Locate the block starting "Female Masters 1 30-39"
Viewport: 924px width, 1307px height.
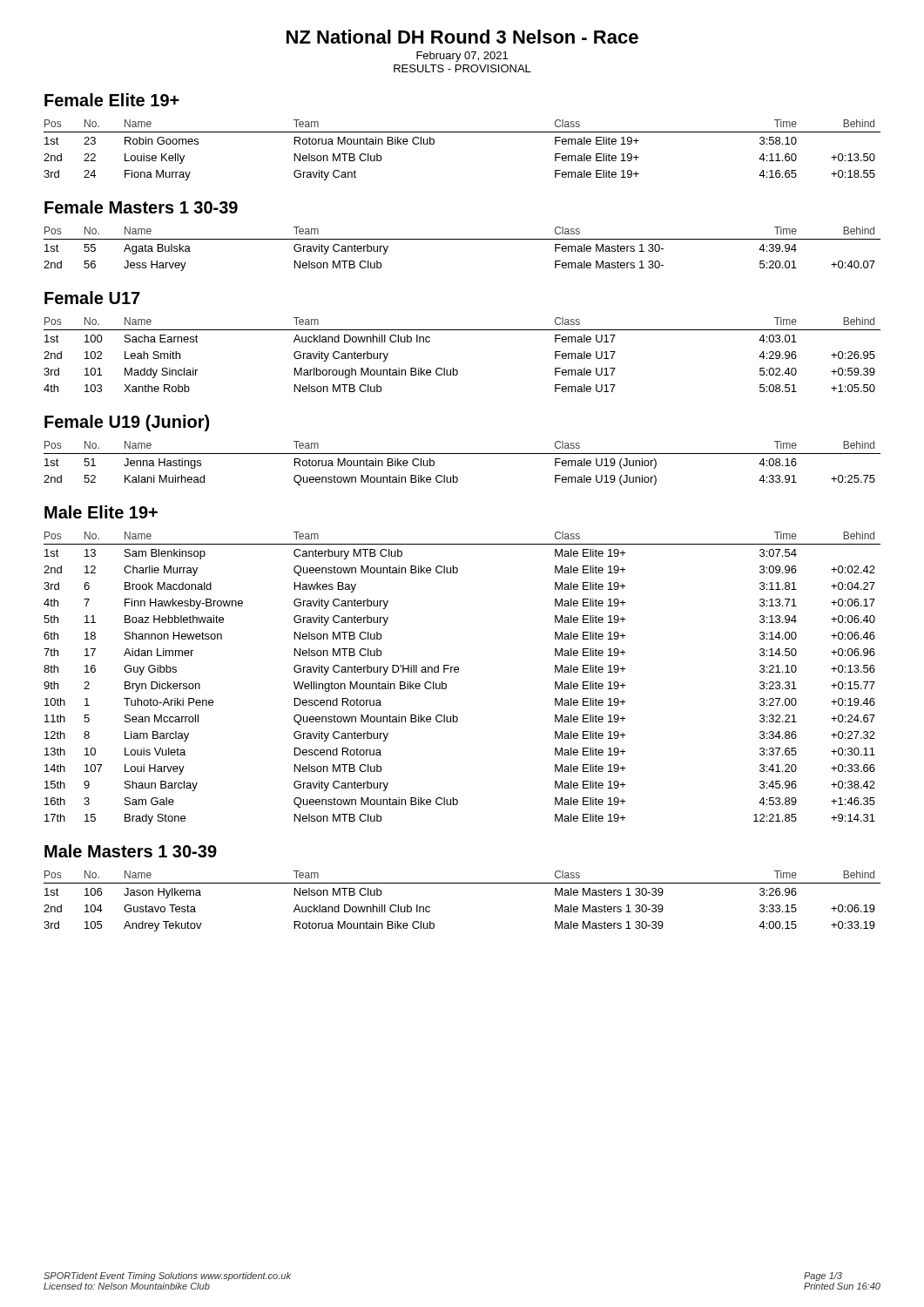tap(141, 207)
